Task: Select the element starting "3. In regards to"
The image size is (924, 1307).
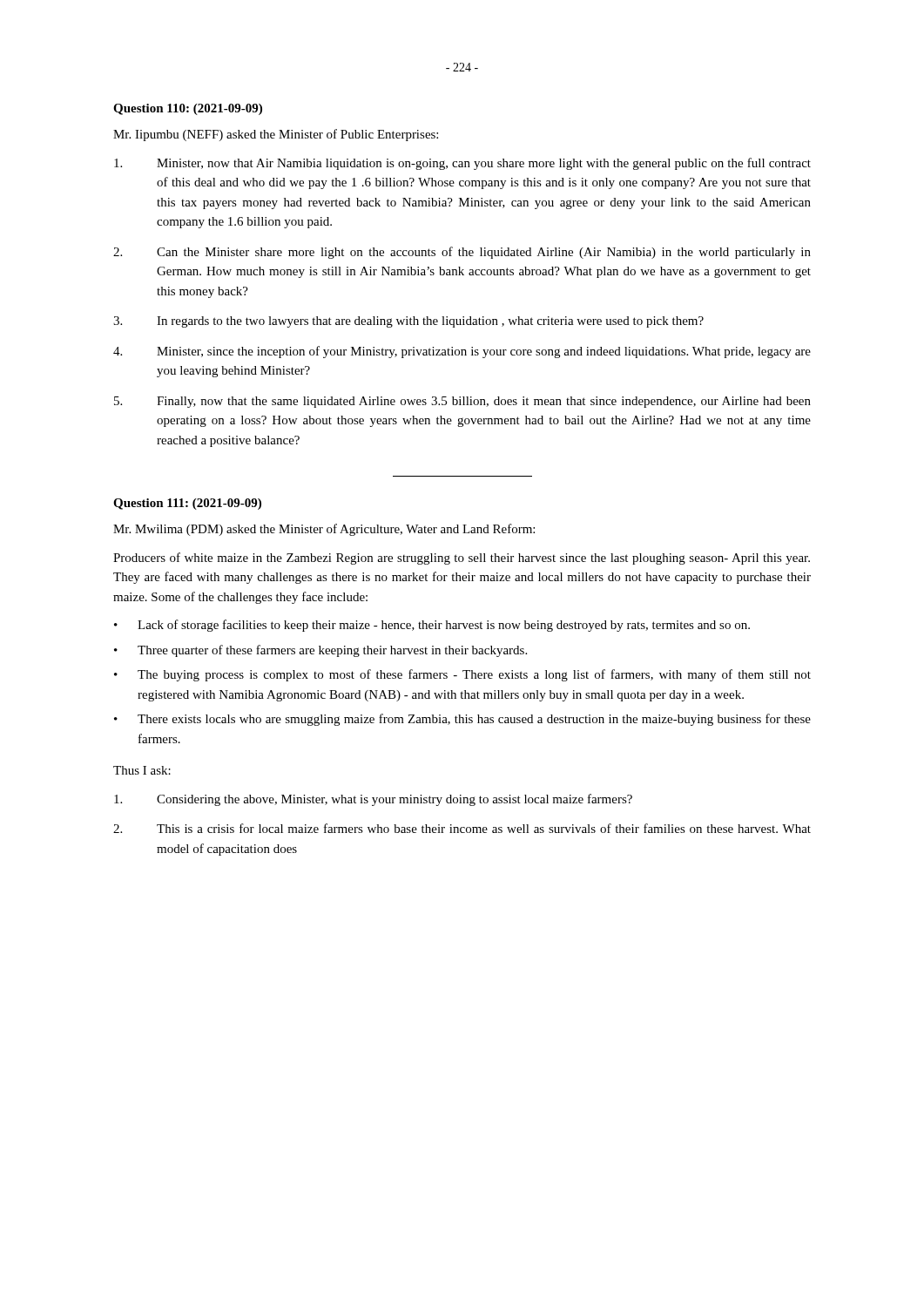Action: [462, 321]
